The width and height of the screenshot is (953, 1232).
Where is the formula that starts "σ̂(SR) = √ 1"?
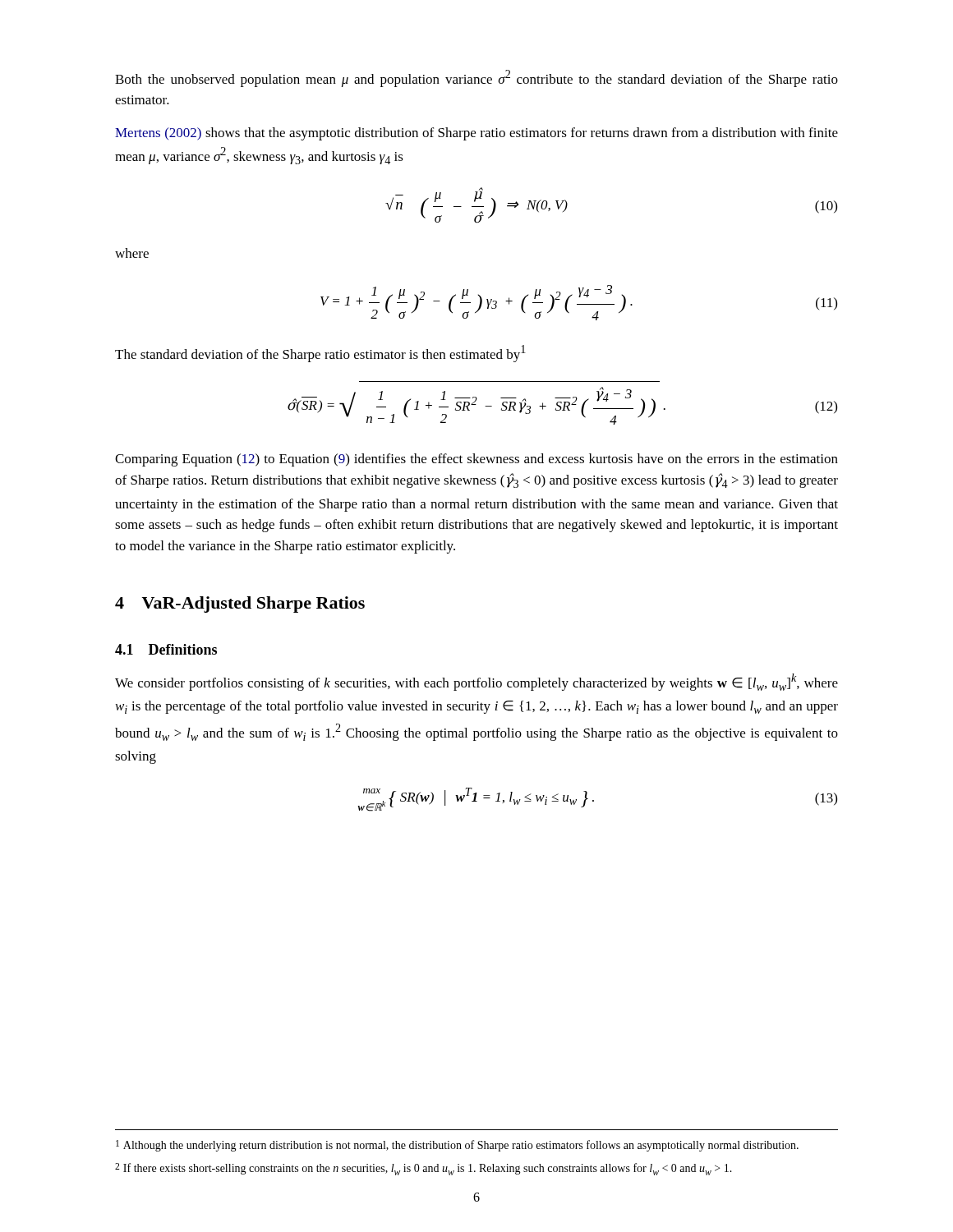(562, 407)
